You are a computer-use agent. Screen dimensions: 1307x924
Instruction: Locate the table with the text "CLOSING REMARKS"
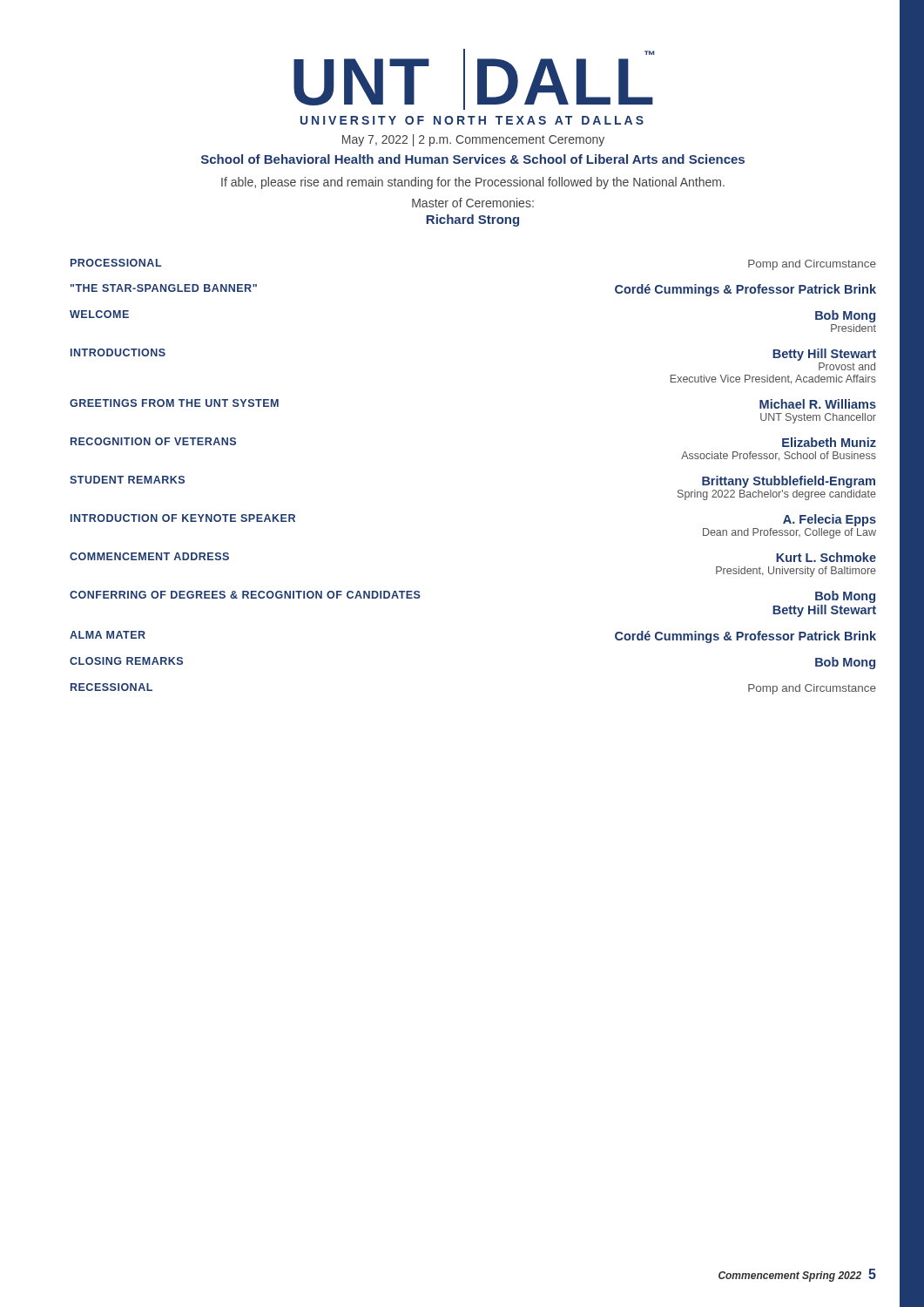pos(473,476)
